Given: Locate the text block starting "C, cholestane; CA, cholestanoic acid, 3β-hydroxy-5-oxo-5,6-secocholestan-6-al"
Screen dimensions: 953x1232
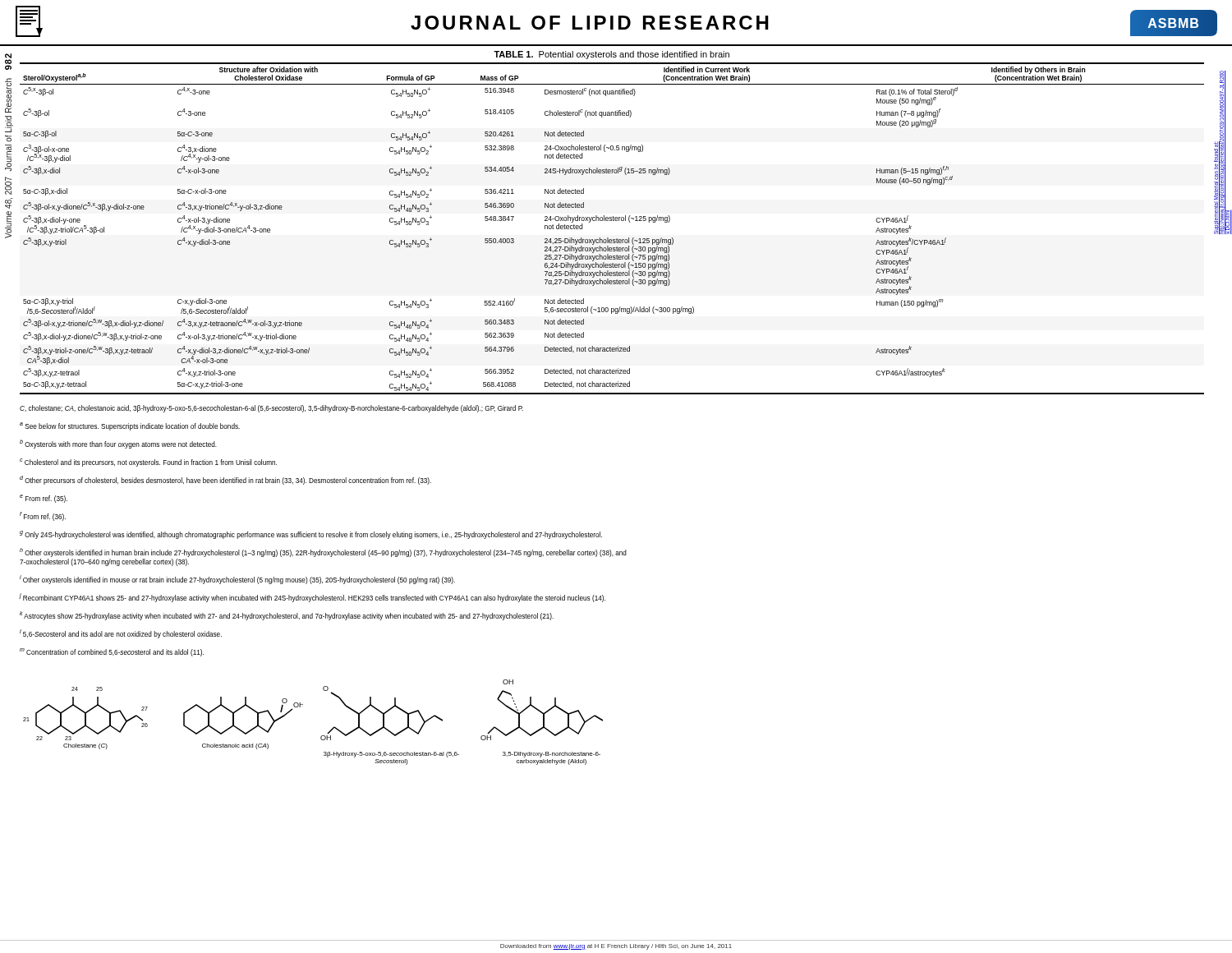Looking at the screenshot, I should (x=271, y=409).
